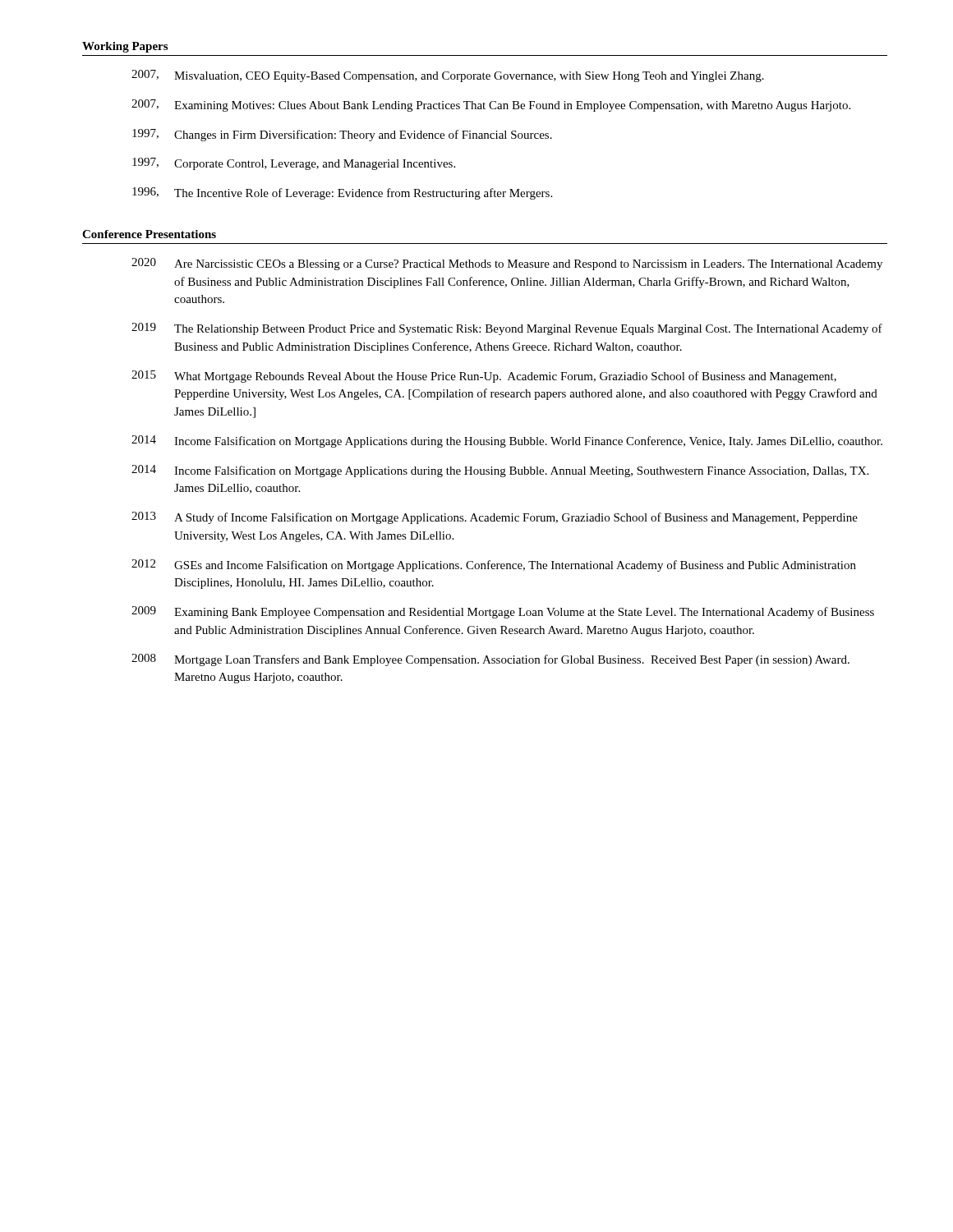Navigate to the element starting "2020 Are Narcissistic CEOs a Blessing"
Screen dimensions: 1232x953
[509, 282]
